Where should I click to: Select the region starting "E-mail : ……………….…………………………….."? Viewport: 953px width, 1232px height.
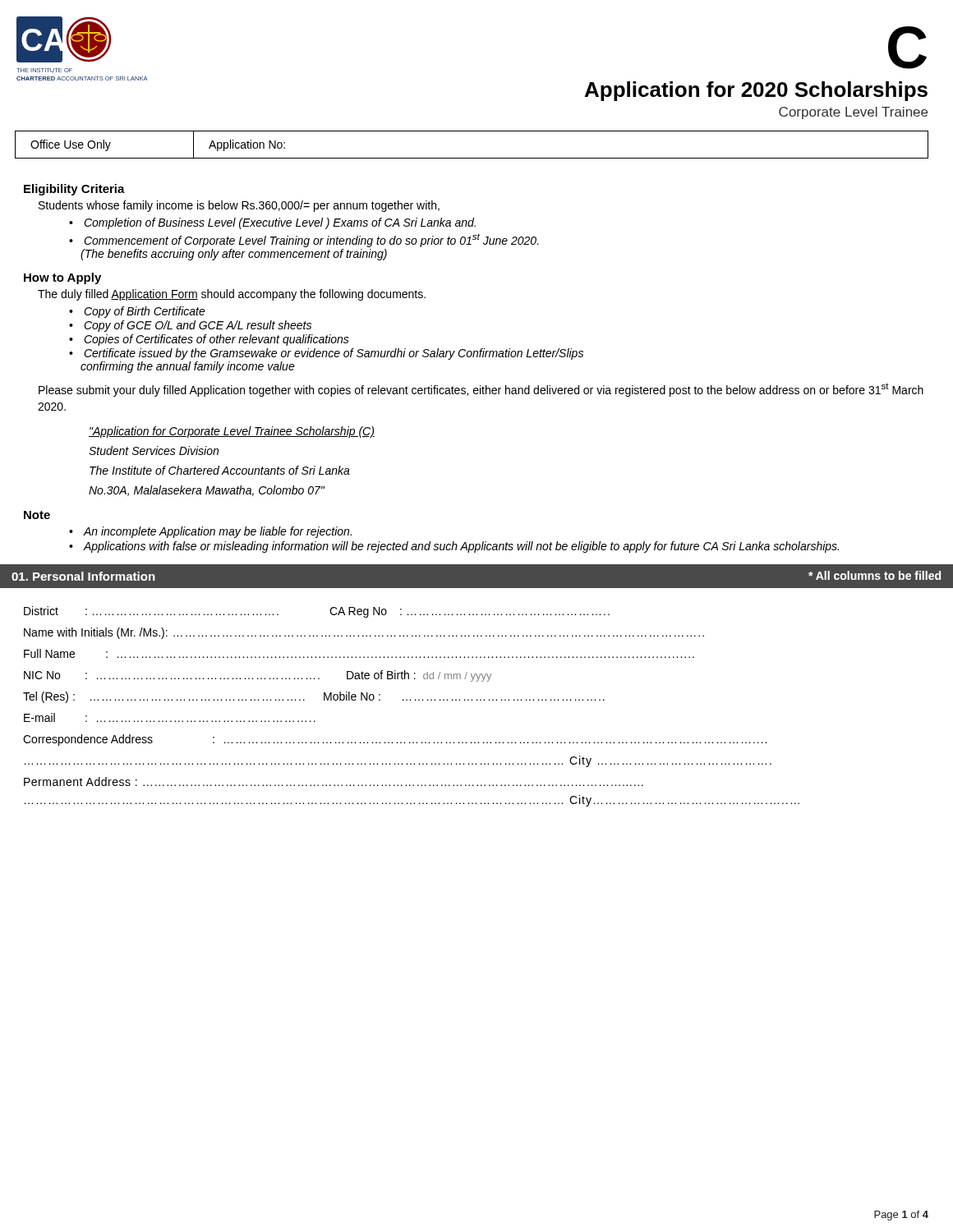click(213, 717)
